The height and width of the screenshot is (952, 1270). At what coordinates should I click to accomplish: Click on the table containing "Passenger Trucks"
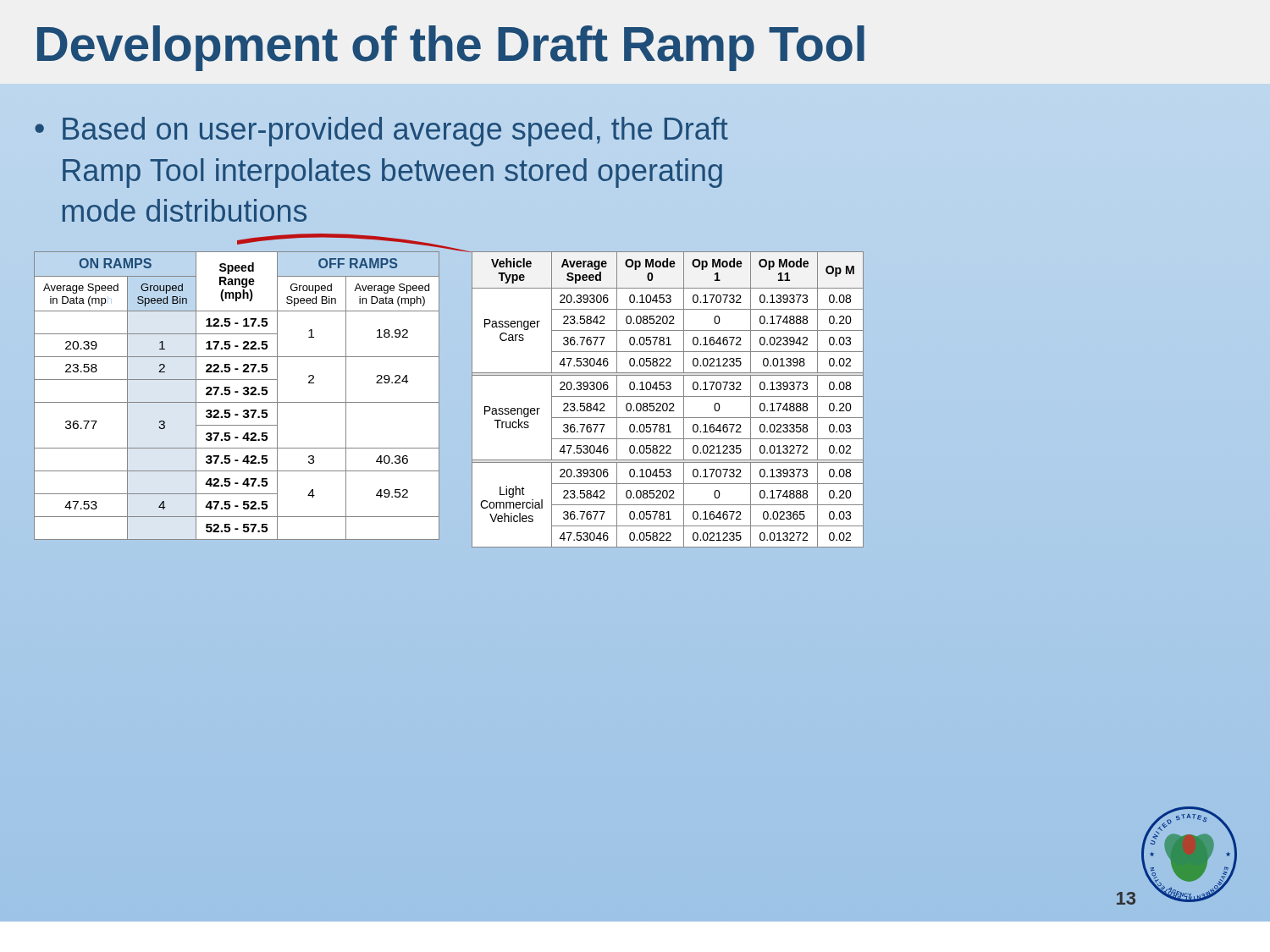click(667, 399)
